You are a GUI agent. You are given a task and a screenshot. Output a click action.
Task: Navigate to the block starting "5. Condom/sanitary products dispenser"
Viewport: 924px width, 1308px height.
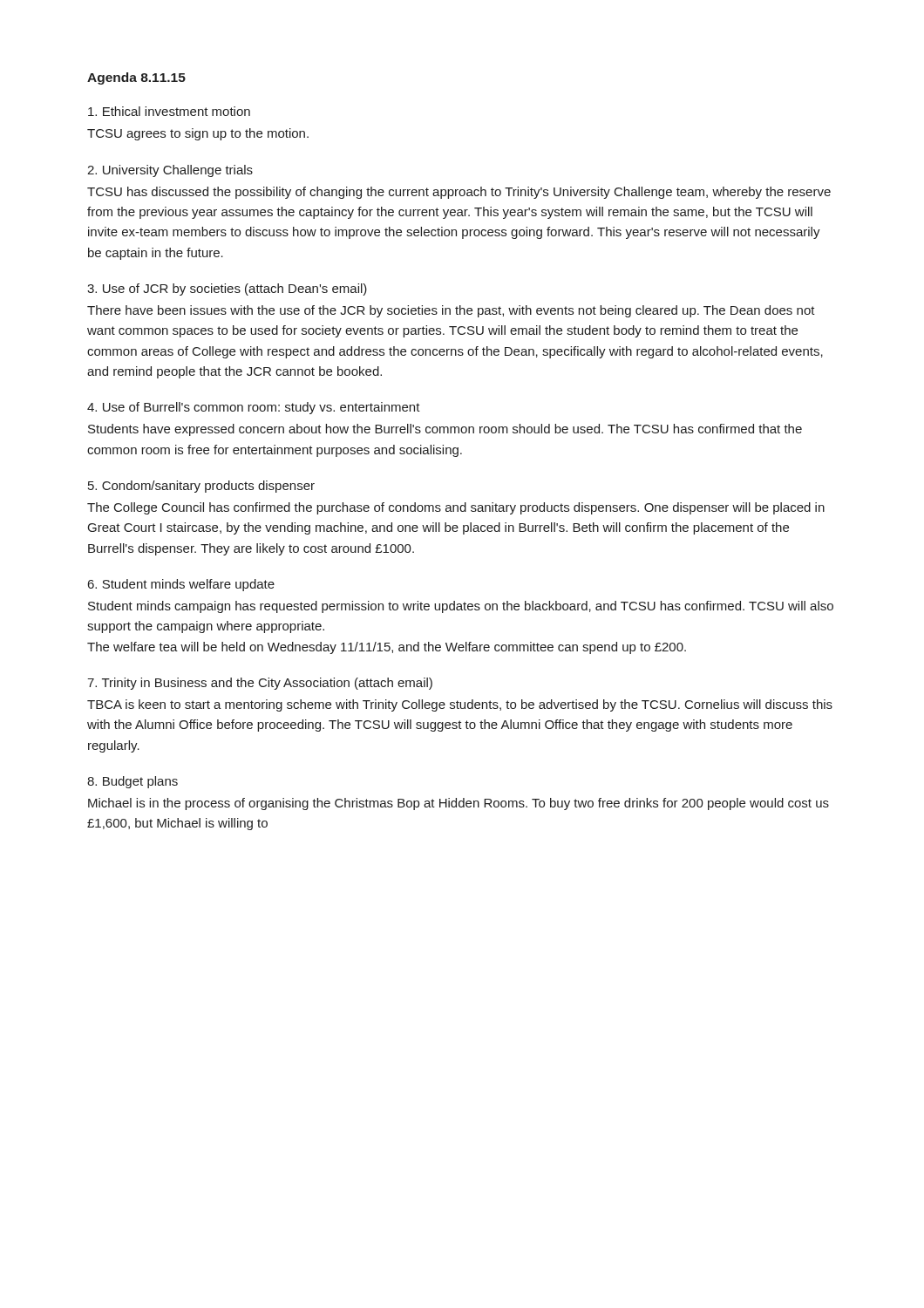tap(201, 485)
